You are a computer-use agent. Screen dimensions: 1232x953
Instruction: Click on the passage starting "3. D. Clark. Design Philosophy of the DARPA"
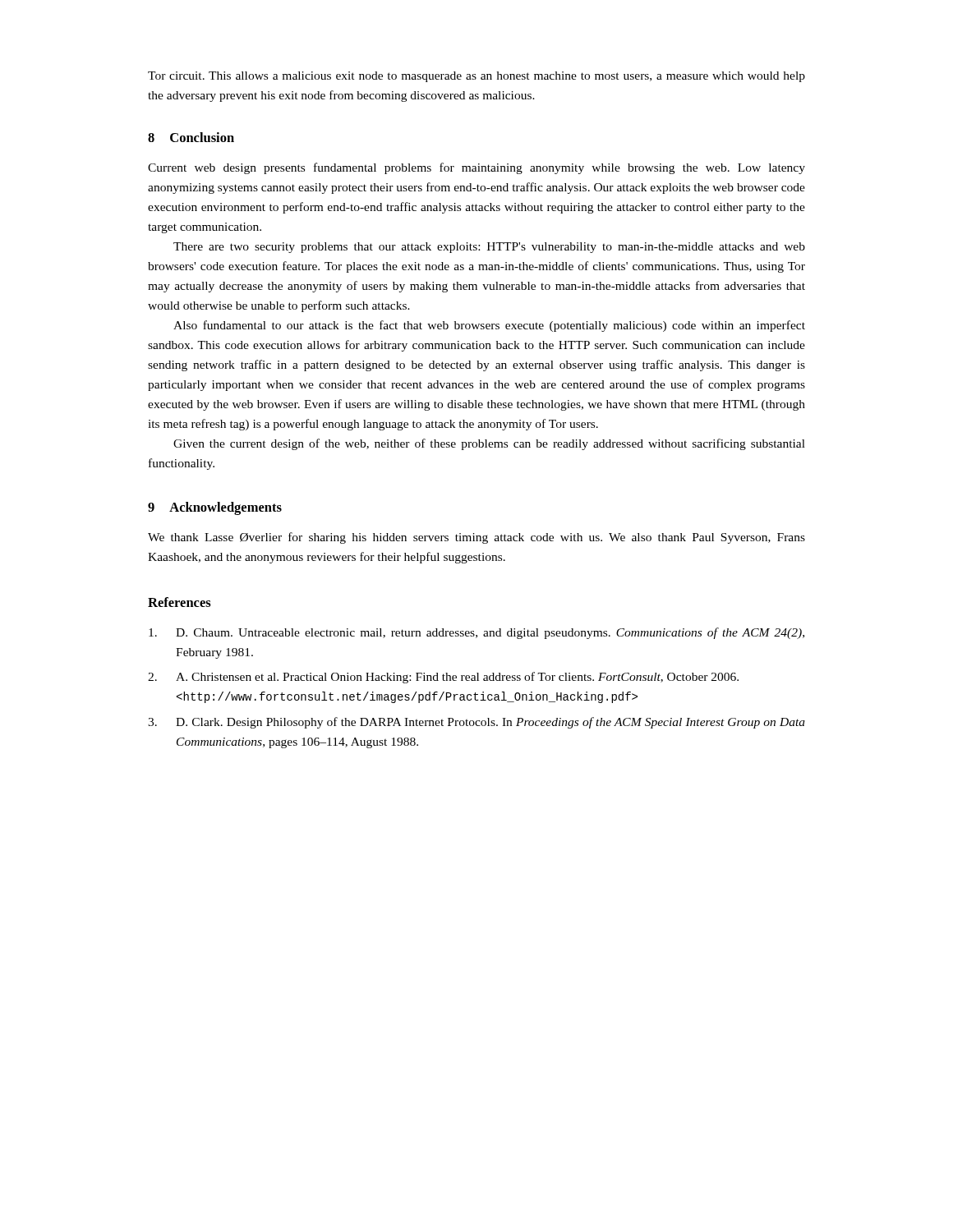pyautogui.click(x=476, y=732)
